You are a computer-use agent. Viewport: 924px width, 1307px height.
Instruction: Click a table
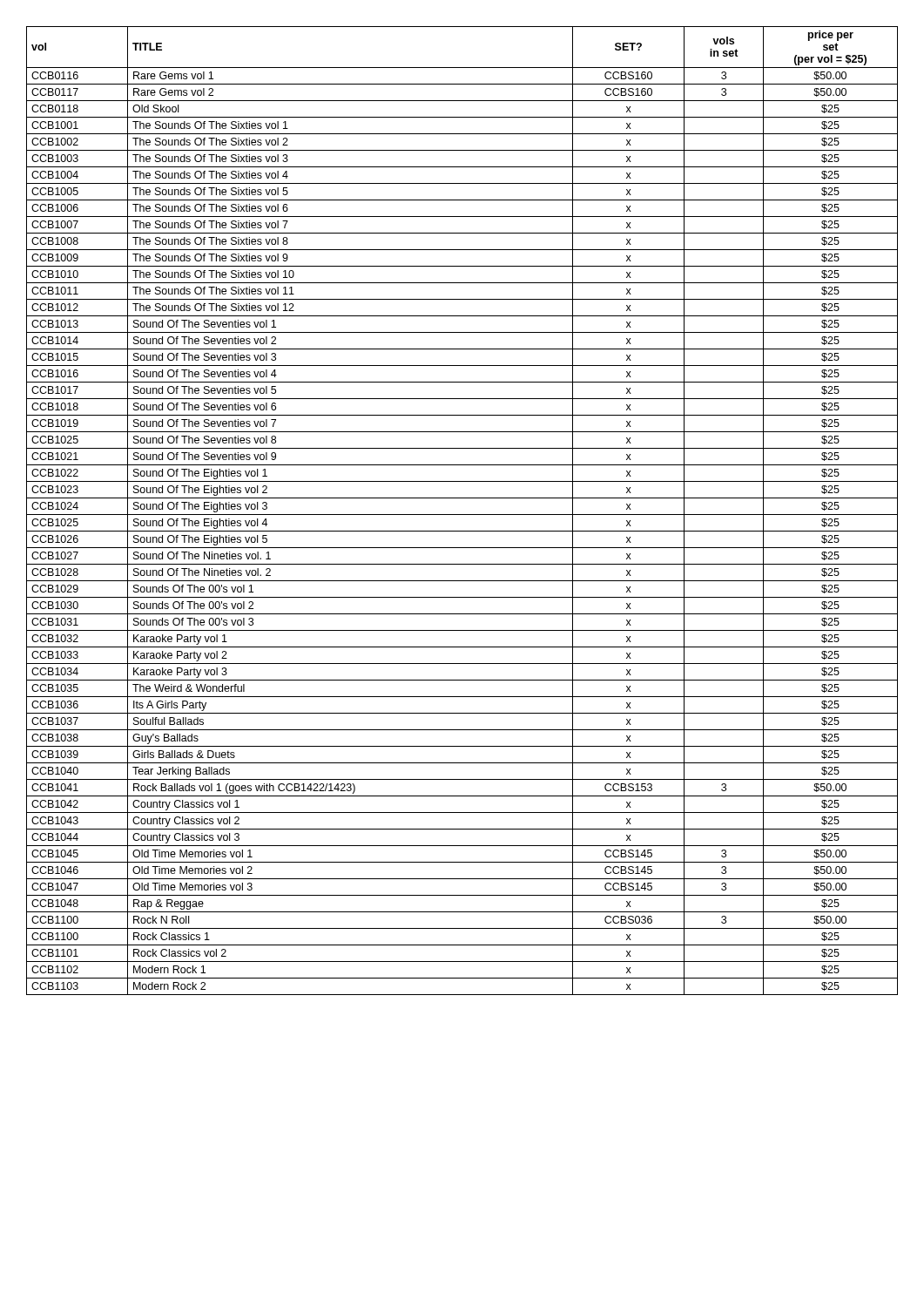pyautogui.click(x=462, y=511)
